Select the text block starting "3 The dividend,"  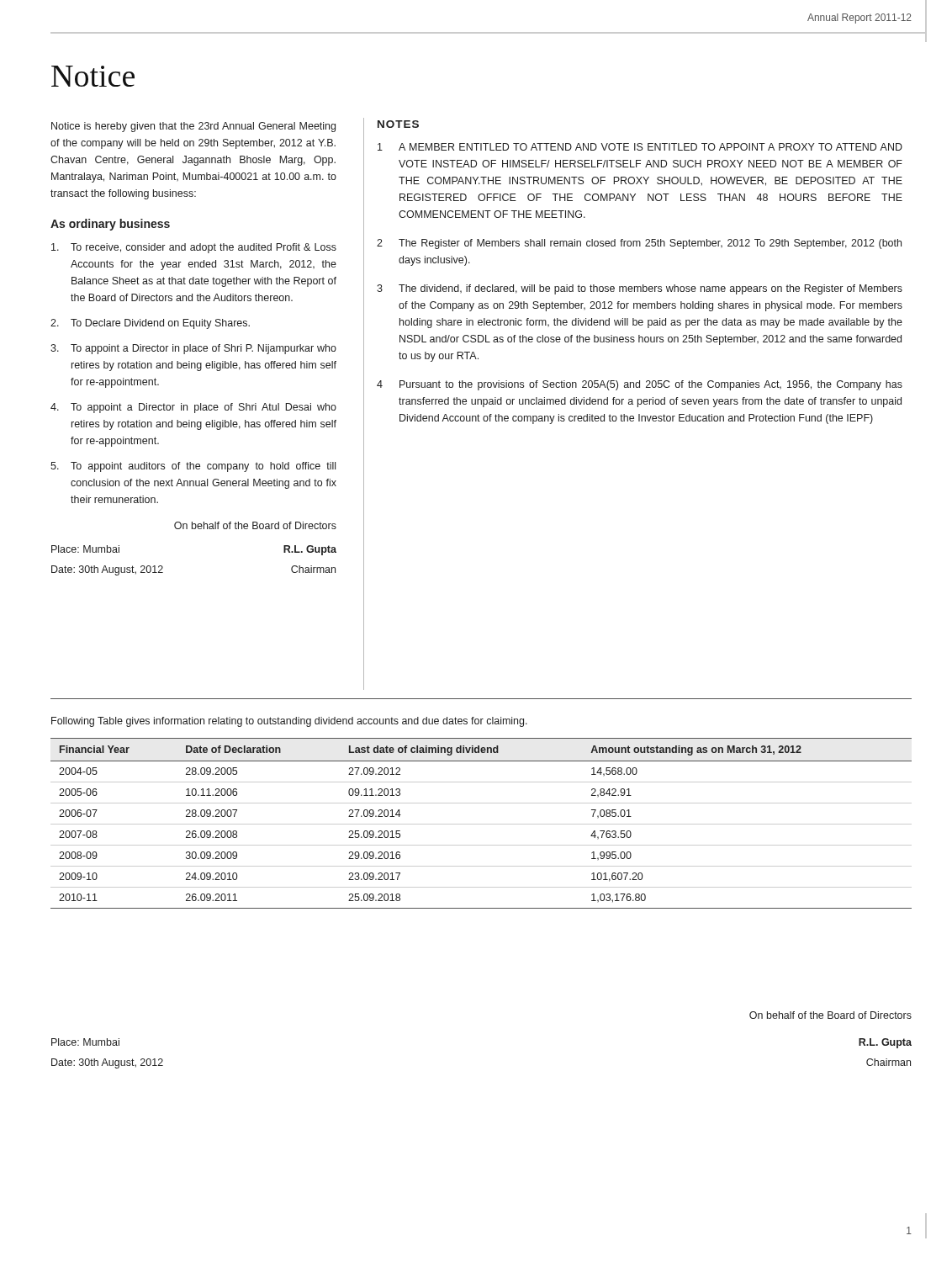coord(640,322)
